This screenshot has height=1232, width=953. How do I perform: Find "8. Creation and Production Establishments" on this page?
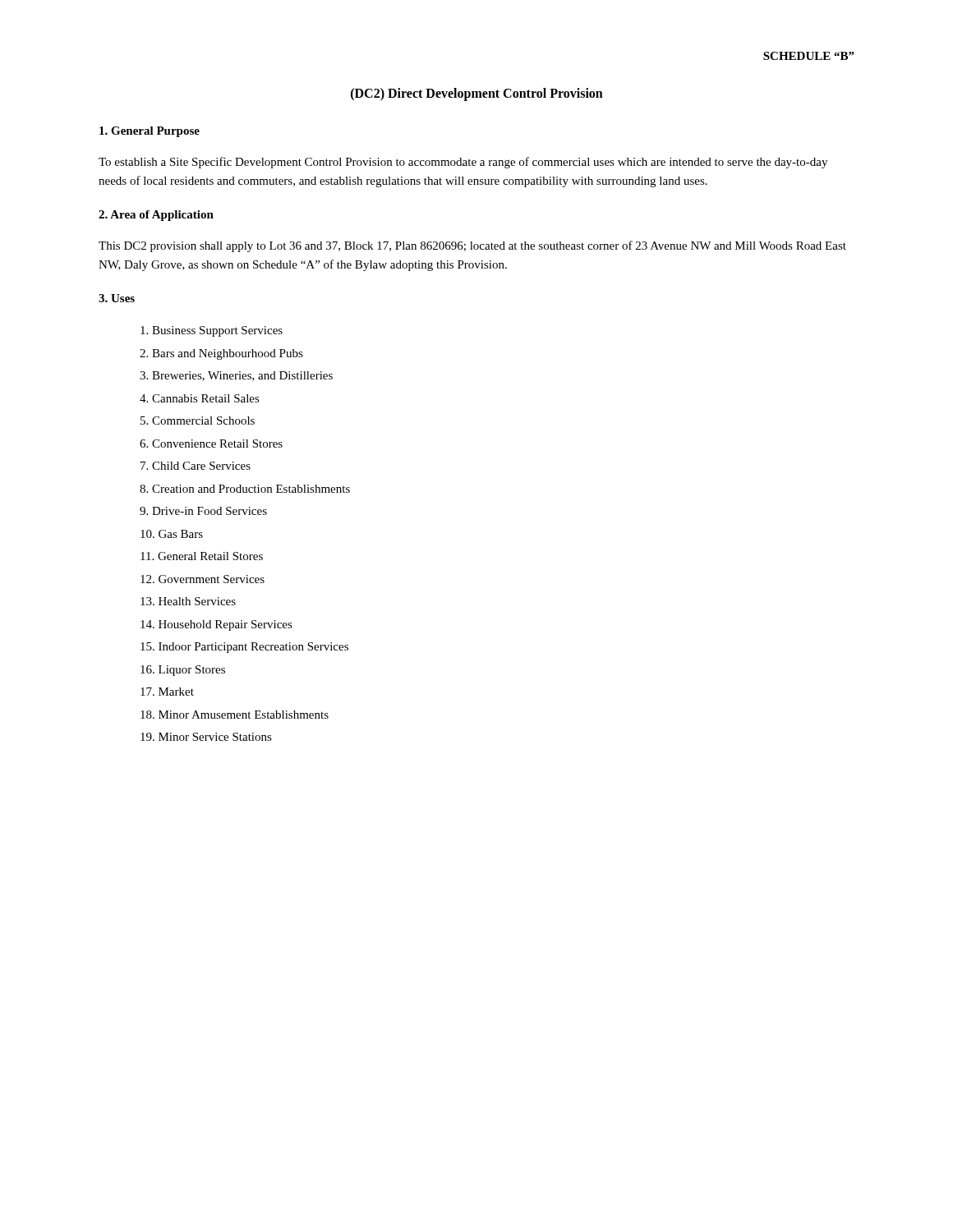[x=245, y=488]
